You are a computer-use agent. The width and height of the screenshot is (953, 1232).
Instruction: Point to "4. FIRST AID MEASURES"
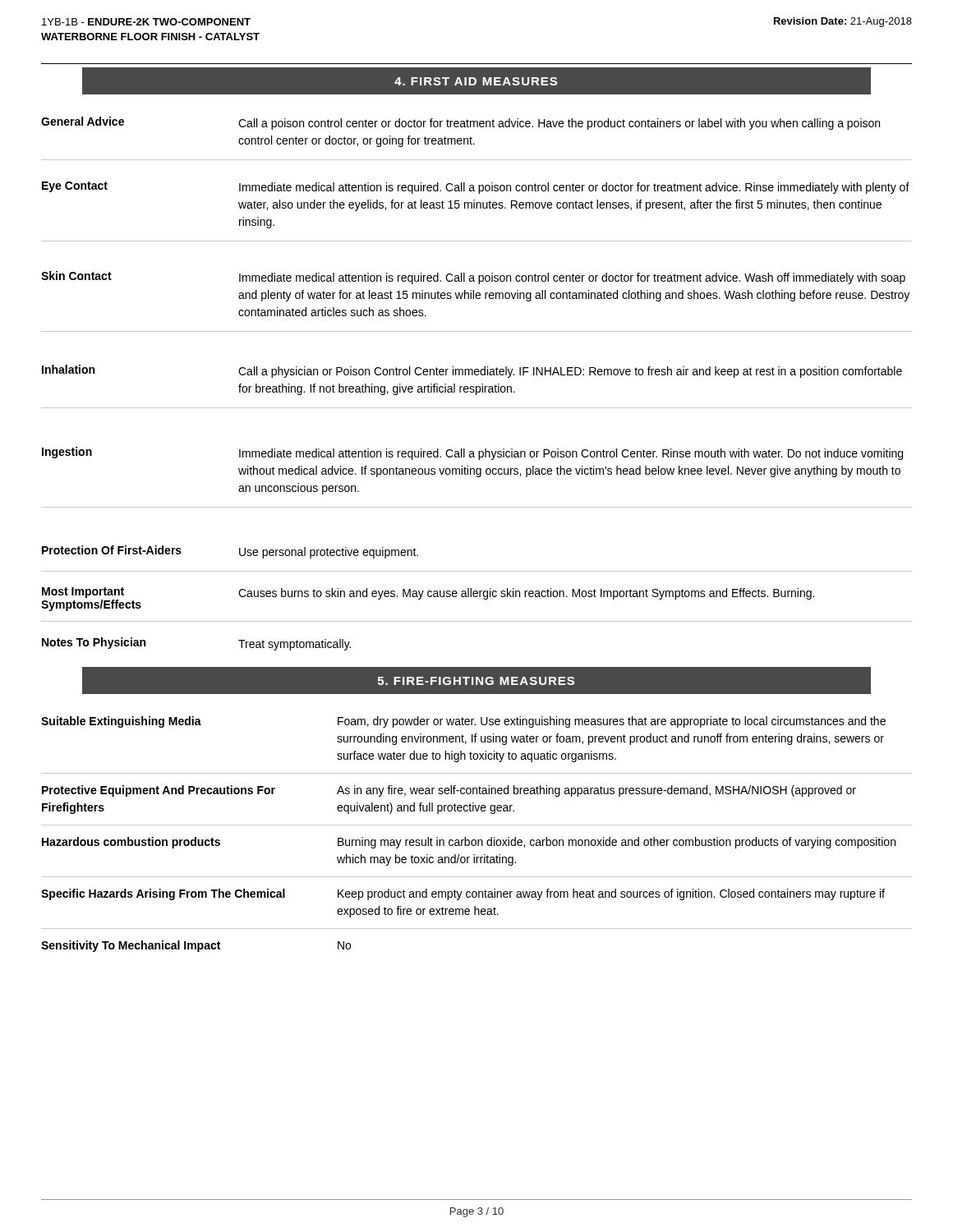click(x=476, y=81)
